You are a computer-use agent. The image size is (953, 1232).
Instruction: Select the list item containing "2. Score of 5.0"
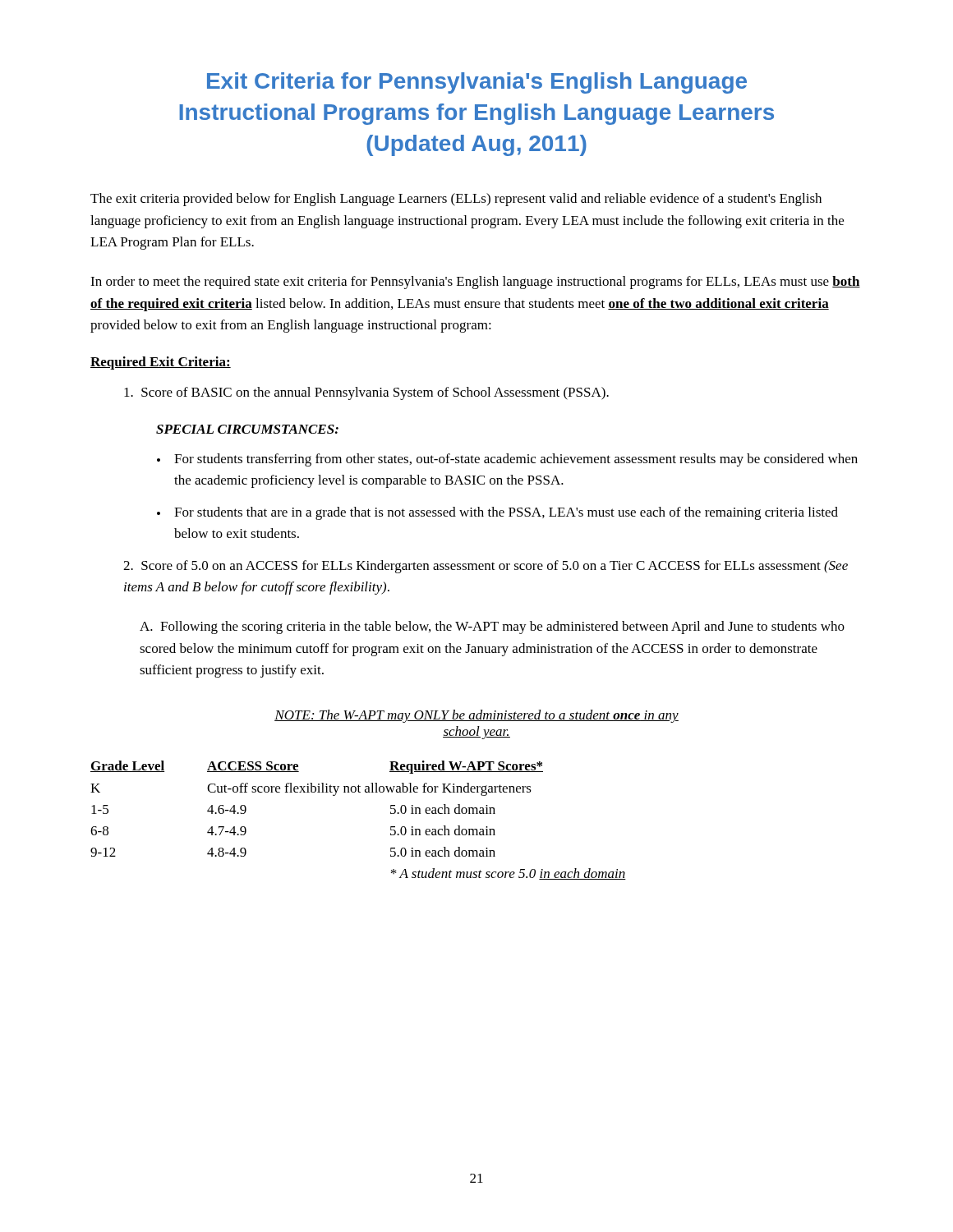point(486,576)
